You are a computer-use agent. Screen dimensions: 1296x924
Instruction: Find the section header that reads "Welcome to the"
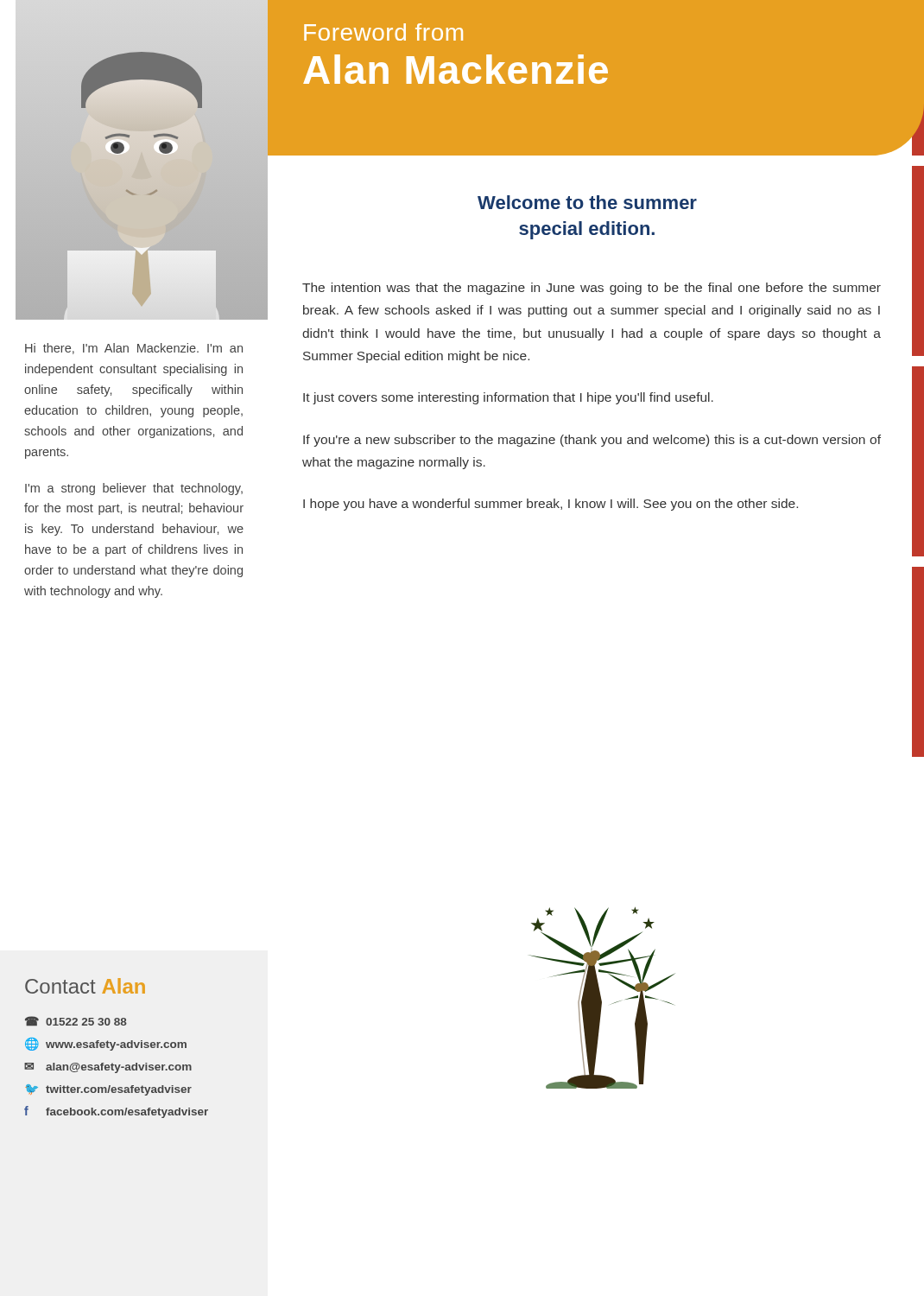(x=587, y=215)
